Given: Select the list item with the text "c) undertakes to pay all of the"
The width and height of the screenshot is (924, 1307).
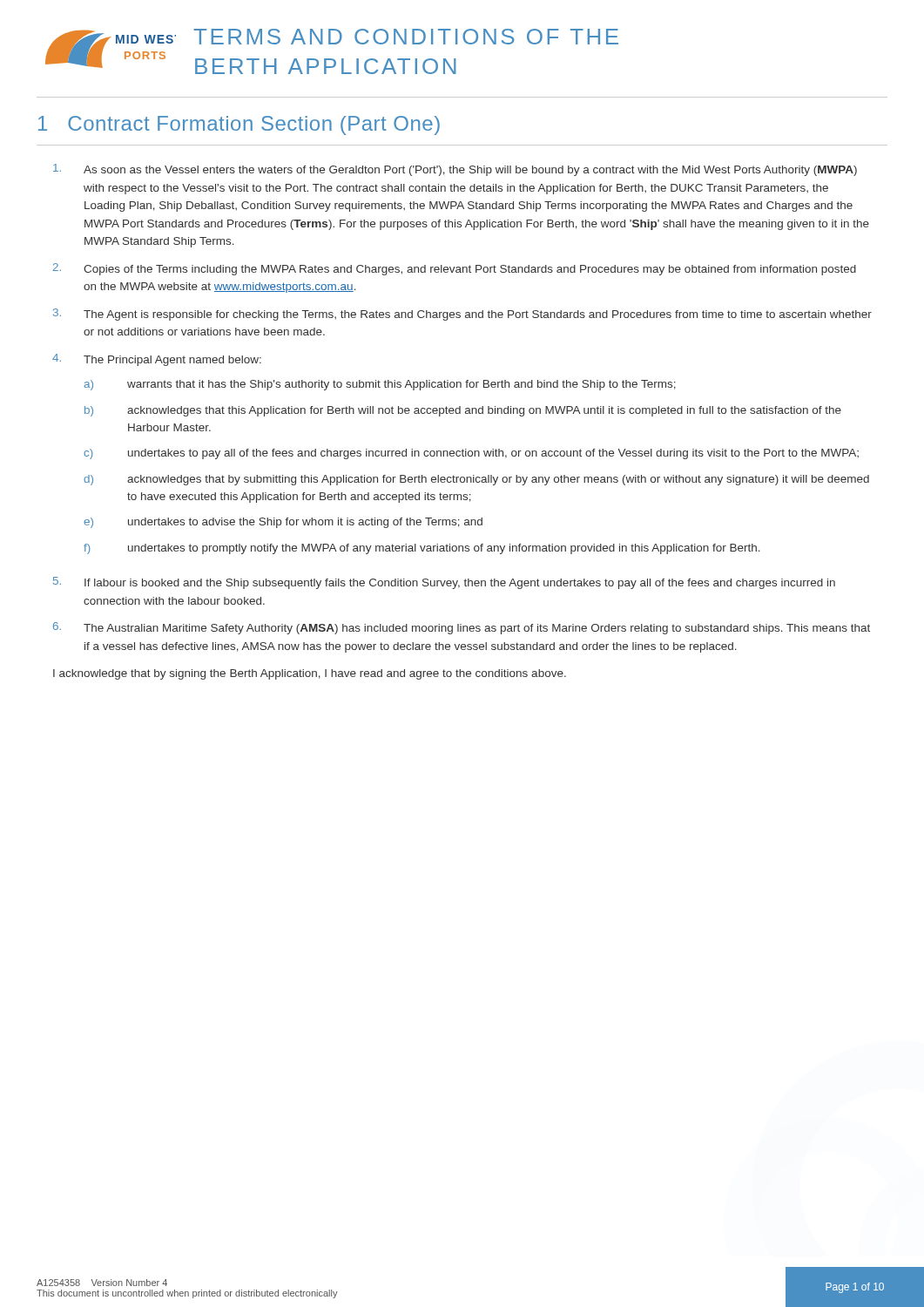Looking at the screenshot, I should (478, 453).
